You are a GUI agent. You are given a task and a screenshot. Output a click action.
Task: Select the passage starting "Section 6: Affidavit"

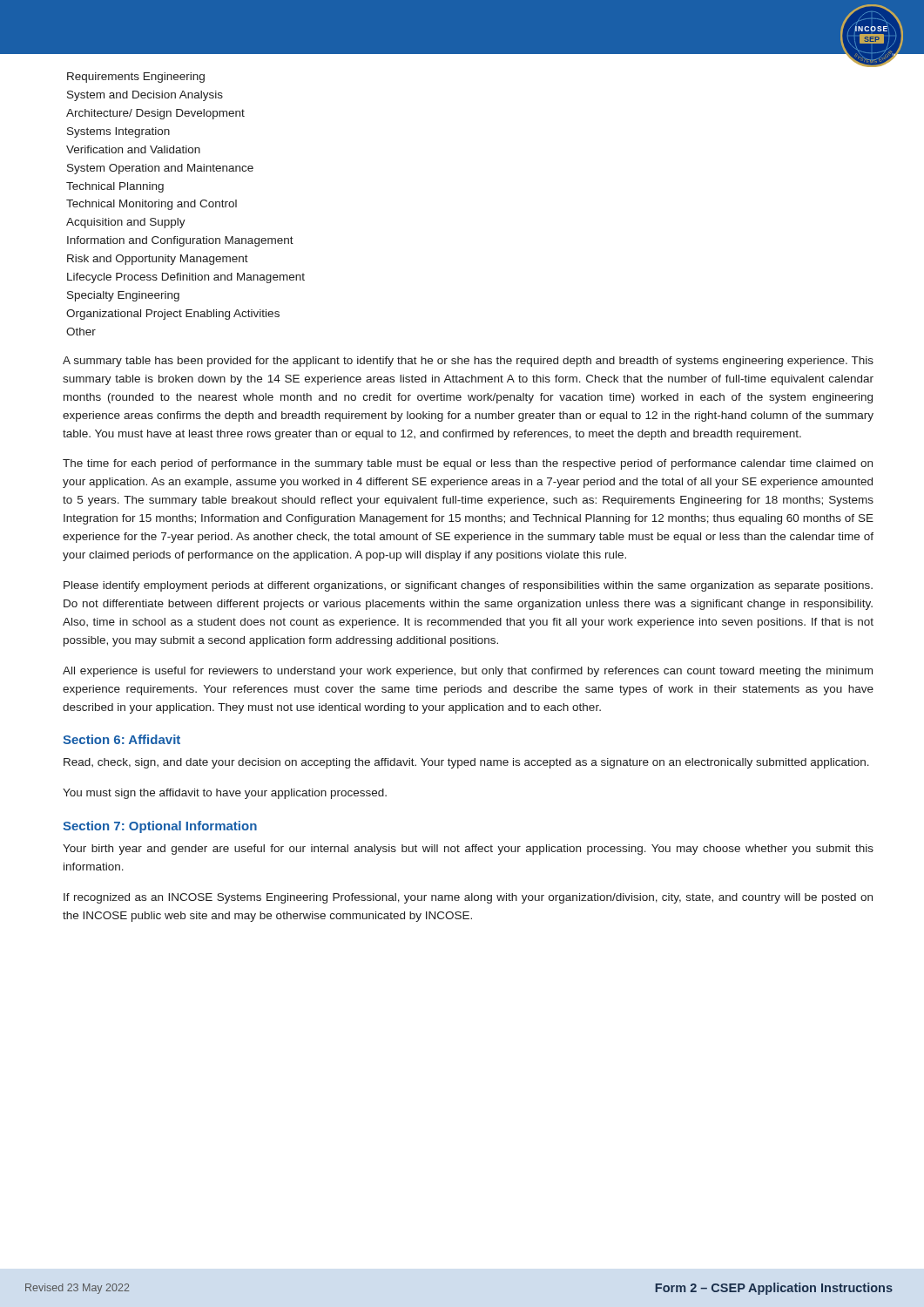point(122,740)
